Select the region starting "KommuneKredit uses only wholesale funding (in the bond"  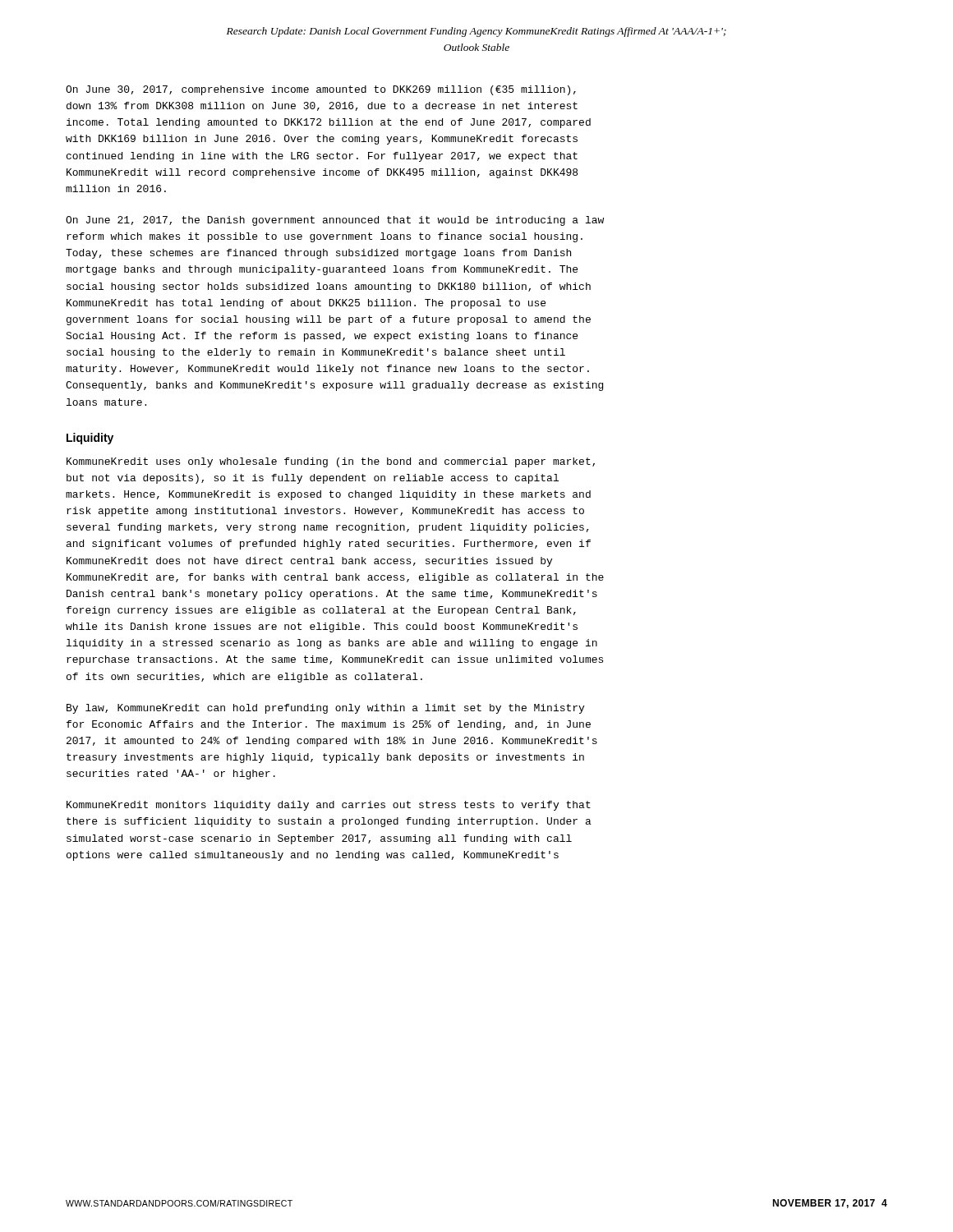[335, 569]
